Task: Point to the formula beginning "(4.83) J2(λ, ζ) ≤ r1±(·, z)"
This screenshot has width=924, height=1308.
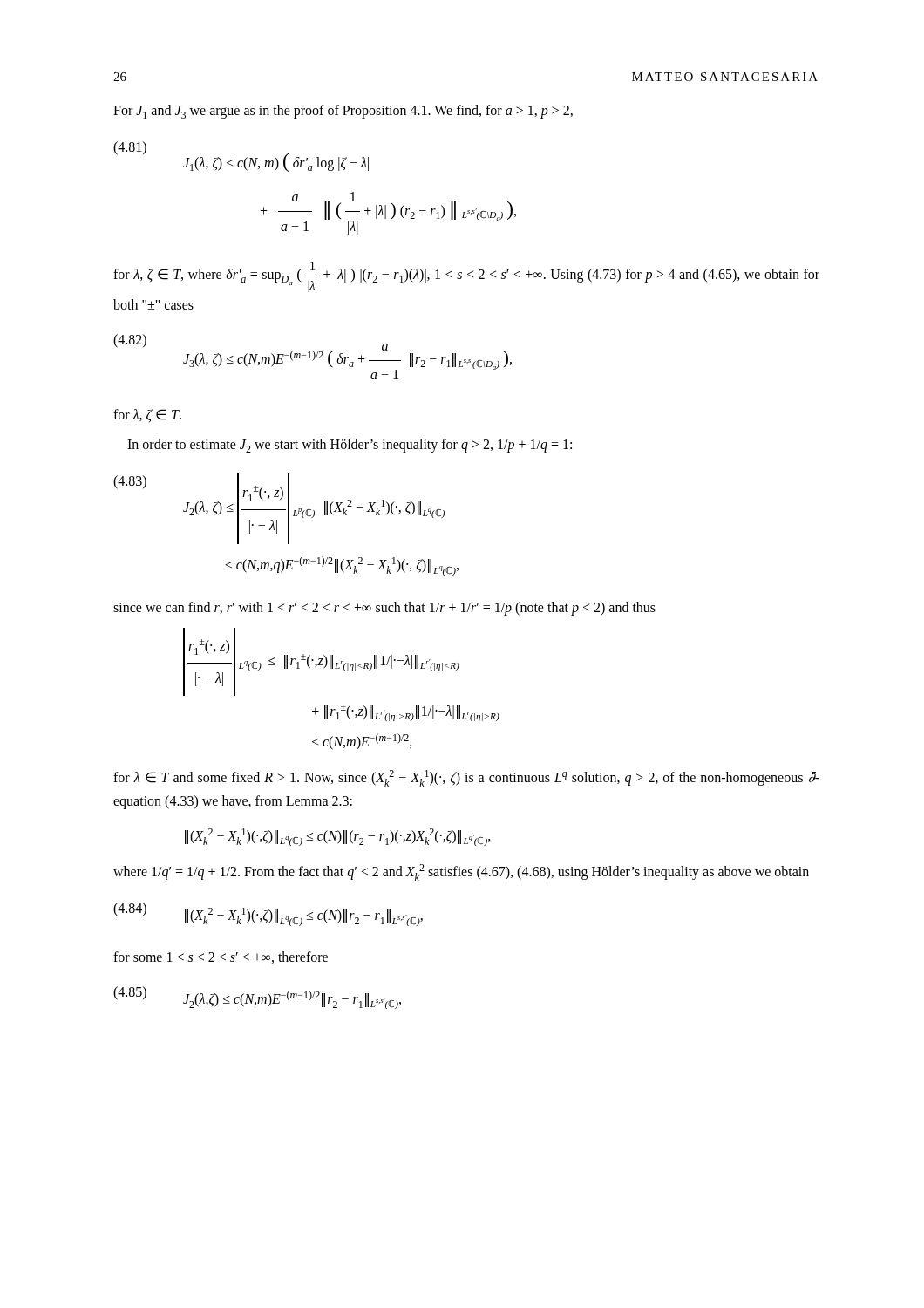Action: coord(466,528)
